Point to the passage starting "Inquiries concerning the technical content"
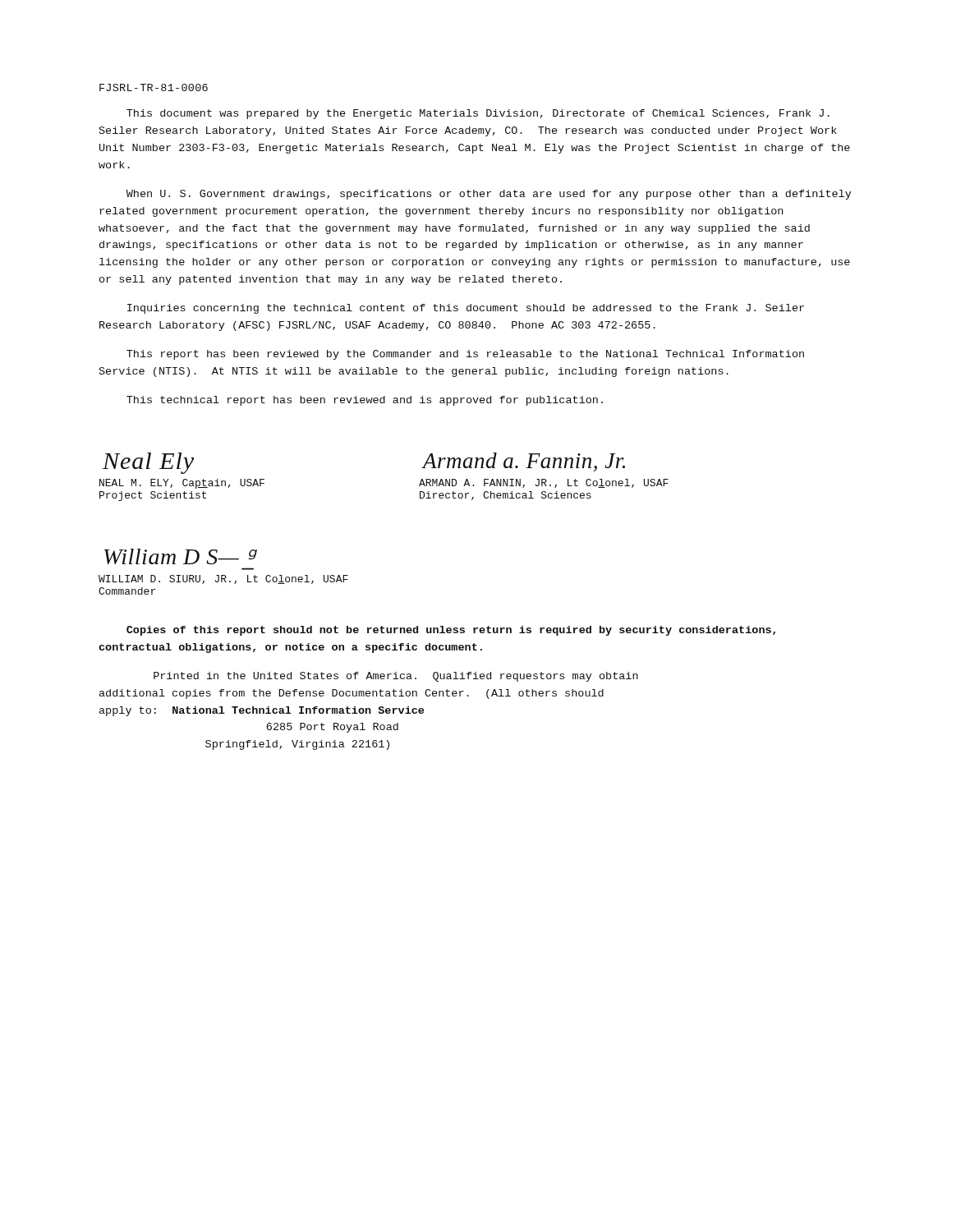956x1232 pixels. tap(452, 317)
